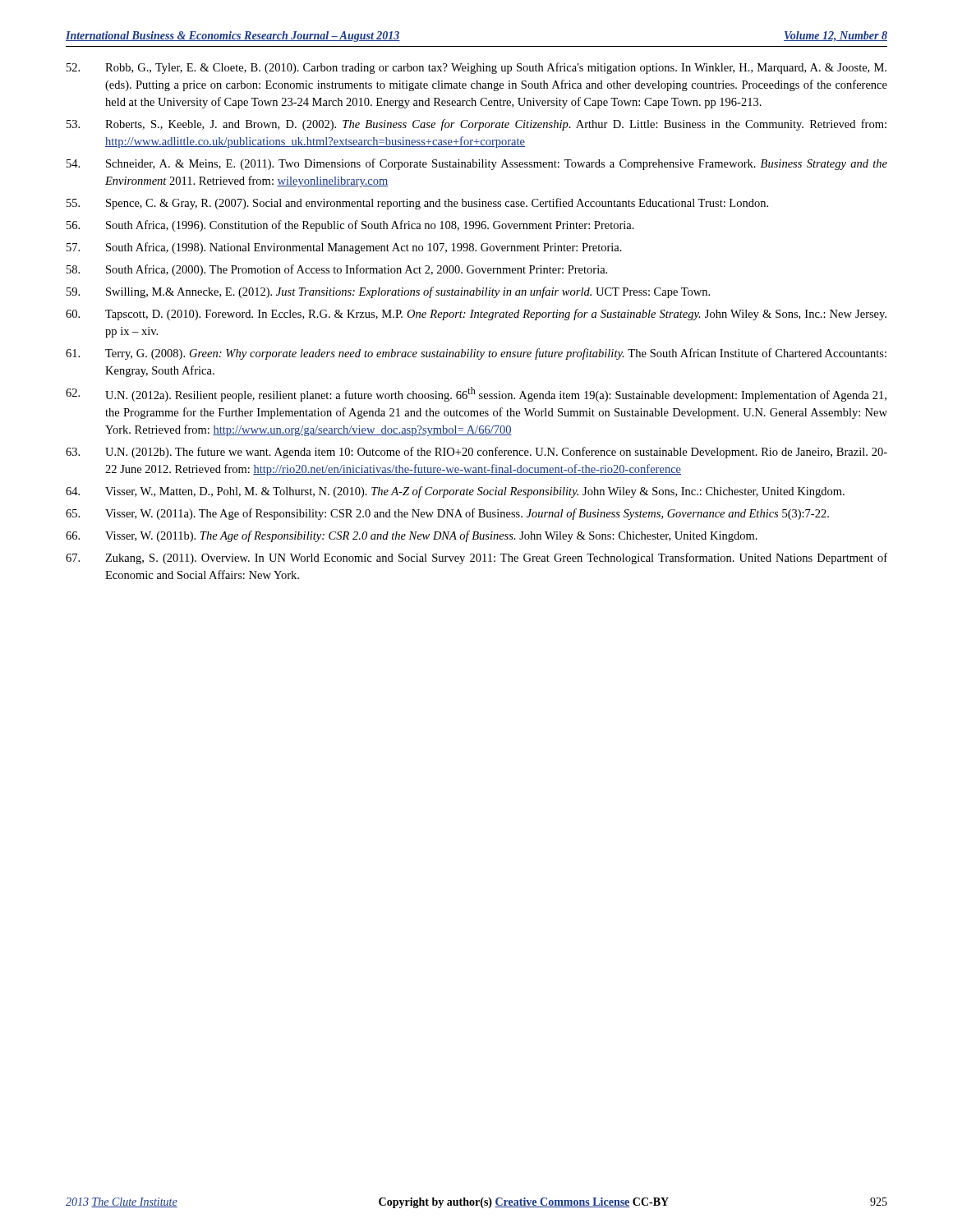The width and height of the screenshot is (953, 1232).
Task: Where is the passage that starts "58. South Africa, (2000). The Promotion of"?
Action: tap(476, 270)
